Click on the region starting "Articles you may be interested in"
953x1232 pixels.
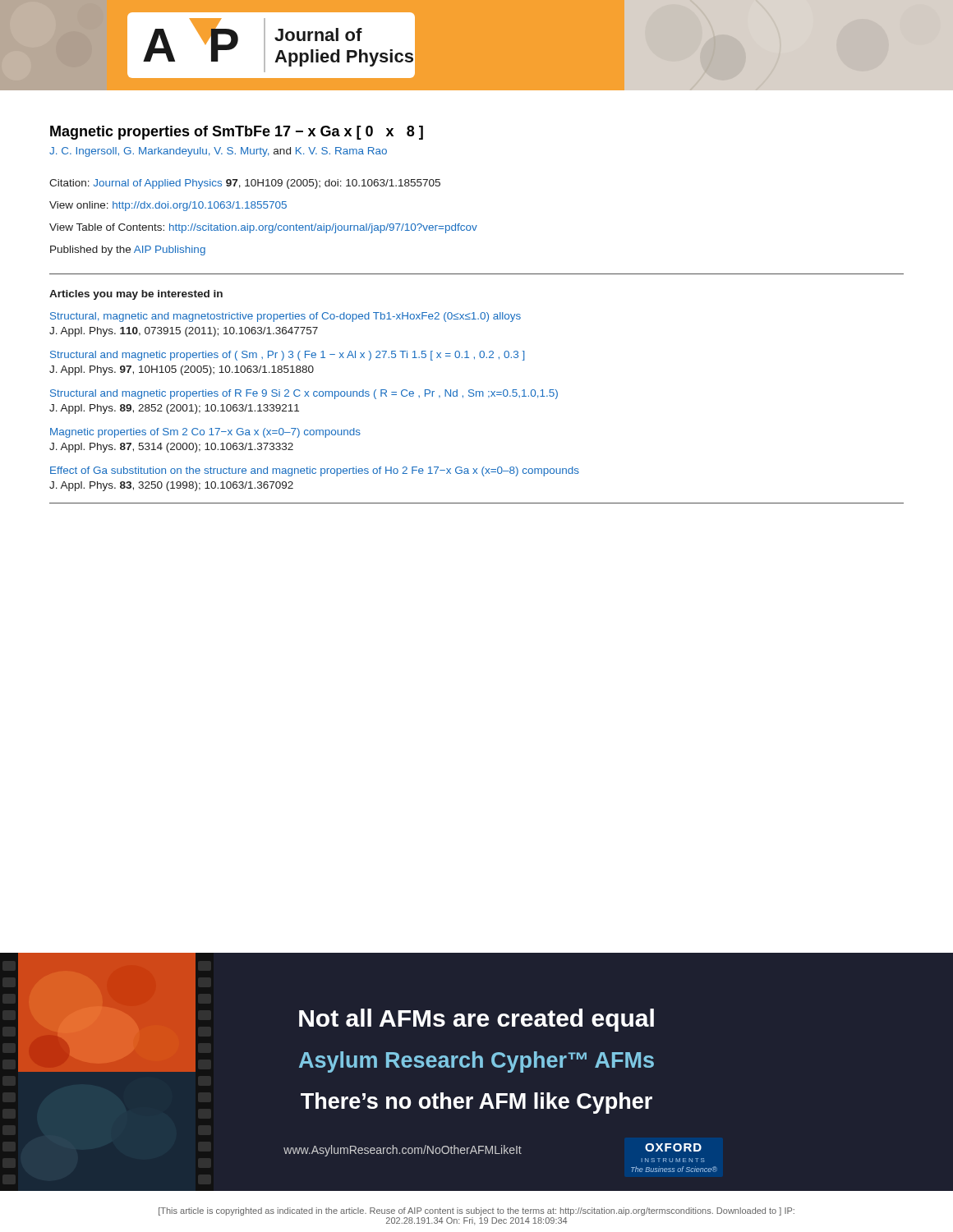tap(136, 294)
